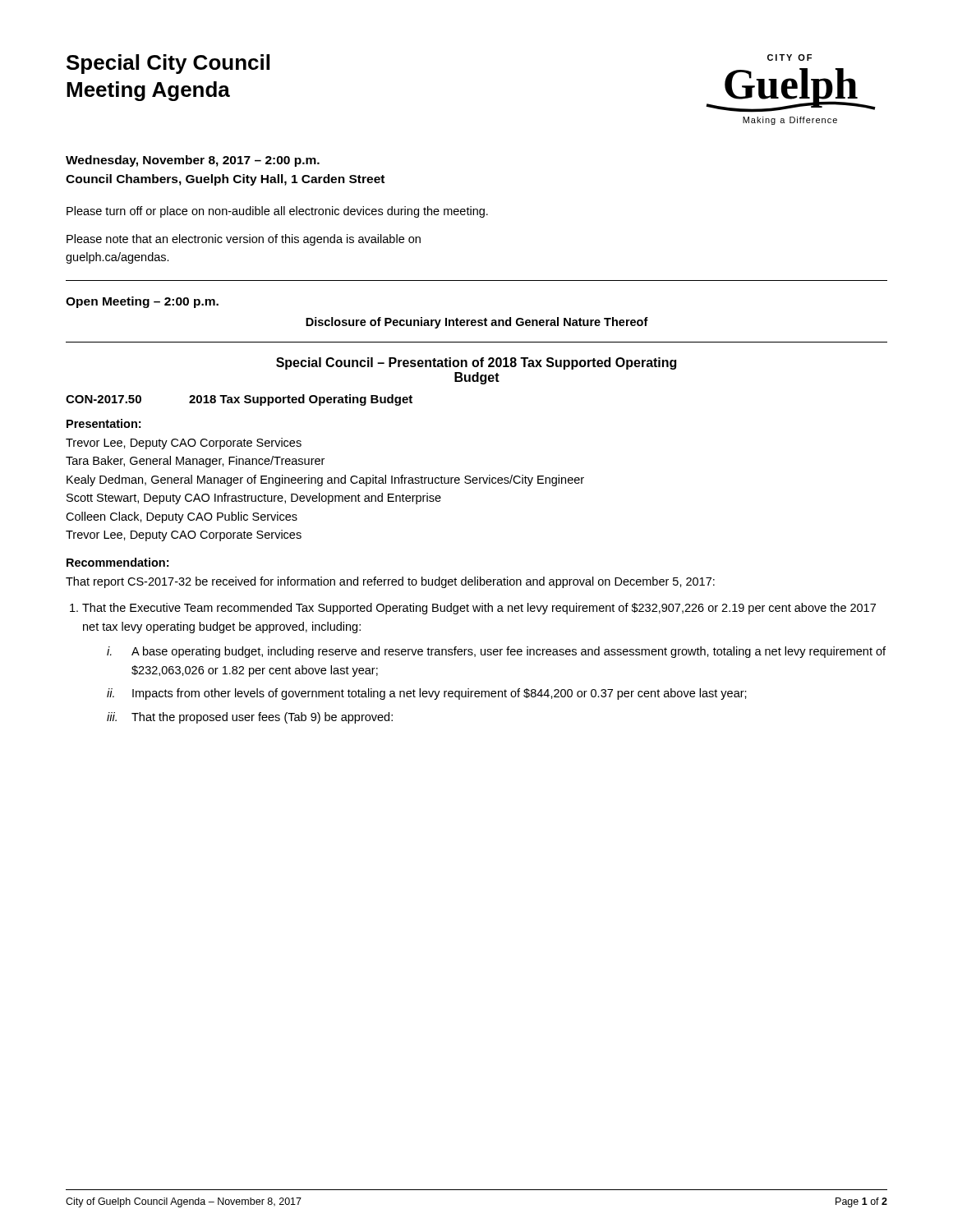Click on the logo
The width and height of the screenshot is (953, 1232).
(793, 92)
